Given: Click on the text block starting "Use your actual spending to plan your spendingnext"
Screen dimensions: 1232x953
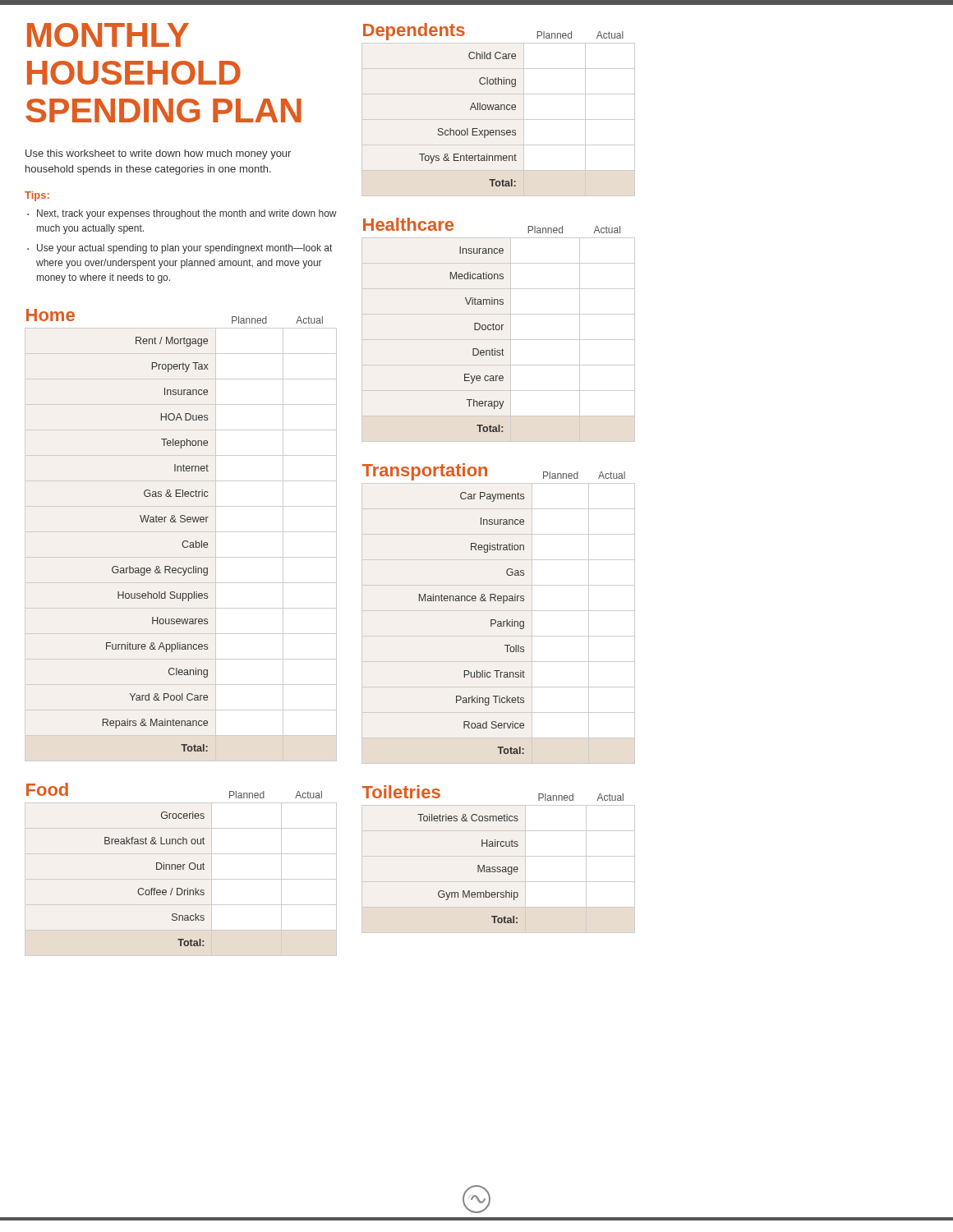Looking at the screenshot, I should tap(184, 262).
